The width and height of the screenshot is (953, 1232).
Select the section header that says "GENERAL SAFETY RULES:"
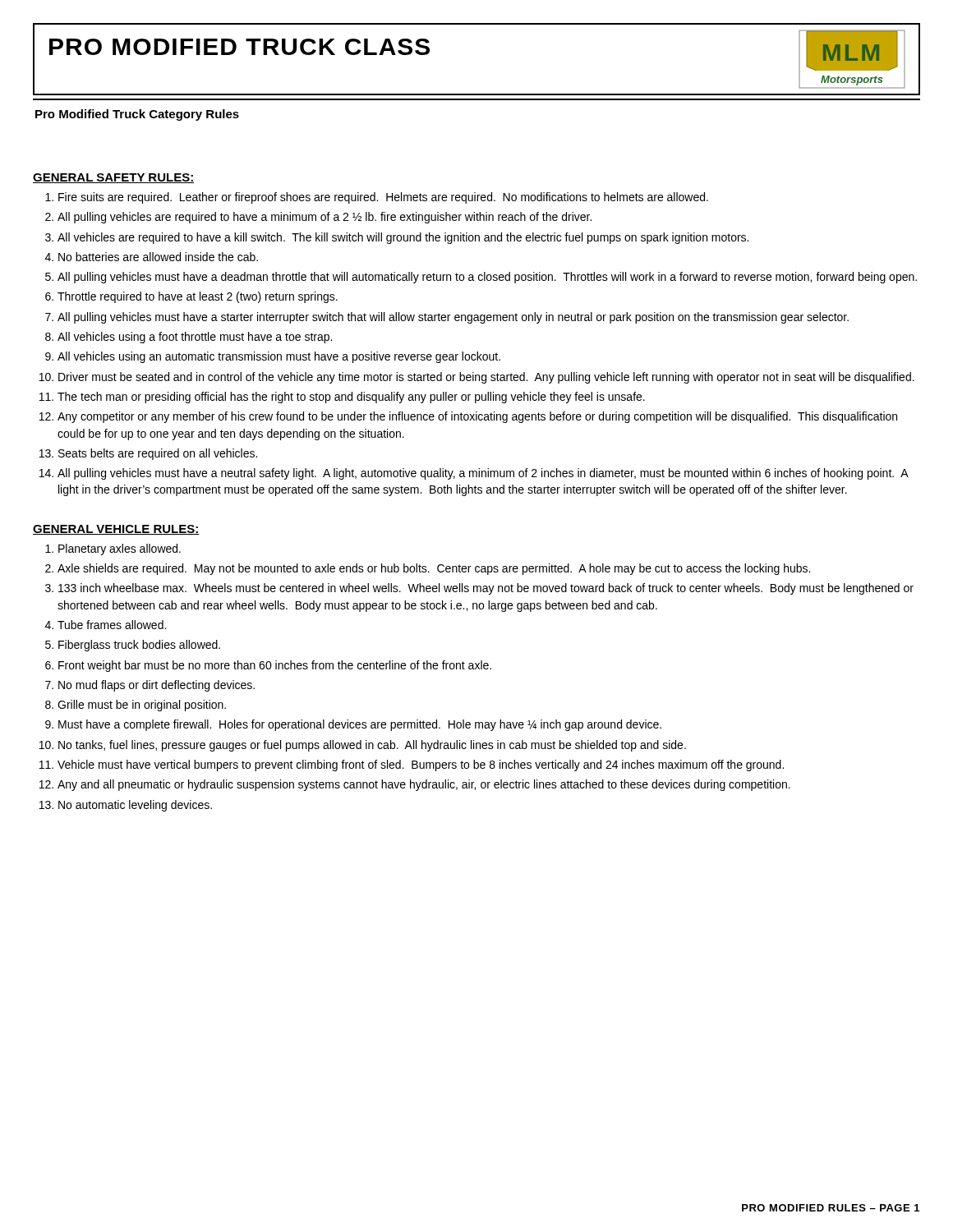click(113, 177)
